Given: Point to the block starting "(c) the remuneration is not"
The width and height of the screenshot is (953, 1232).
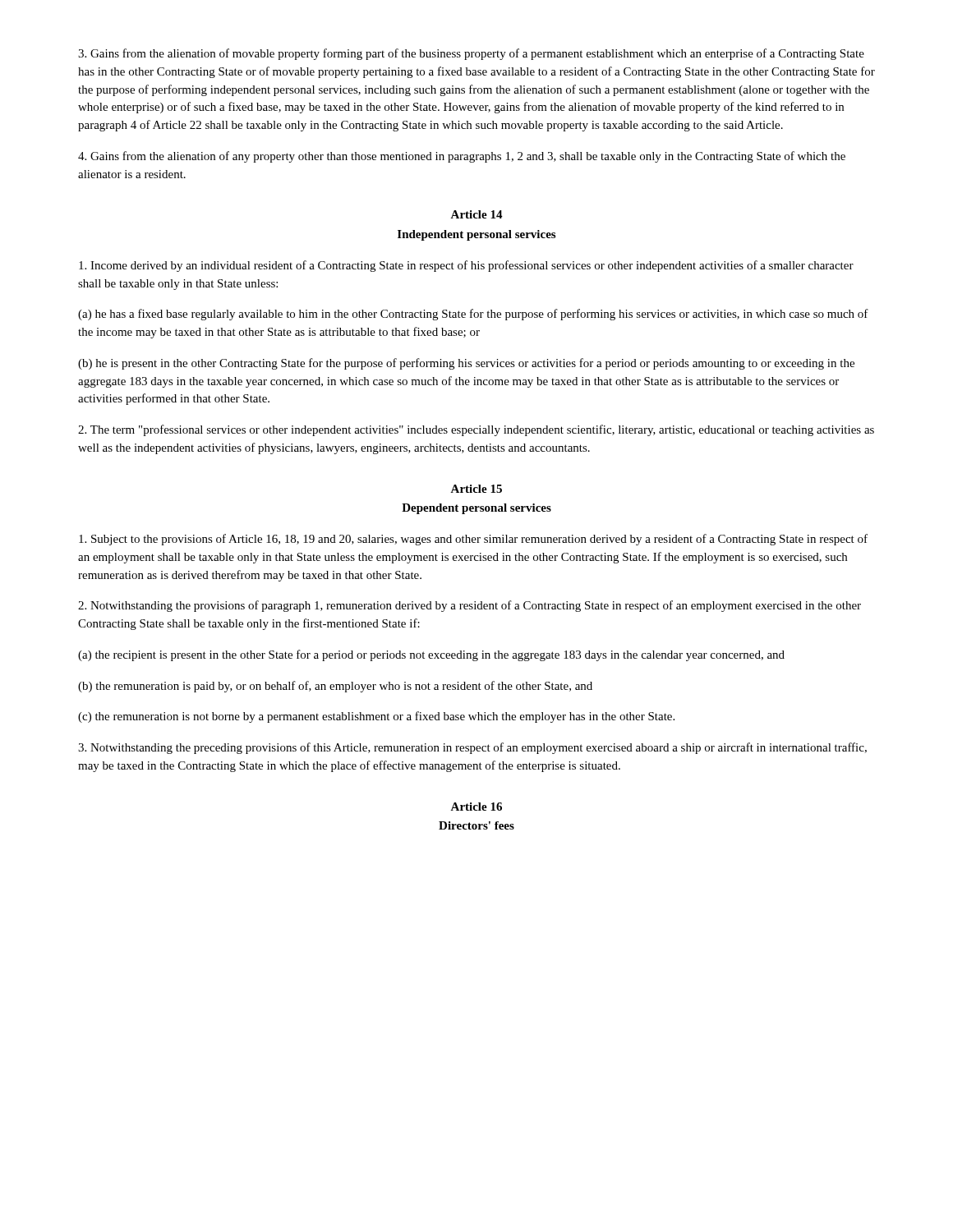Looking at the screenshot, I should point(377,716).
